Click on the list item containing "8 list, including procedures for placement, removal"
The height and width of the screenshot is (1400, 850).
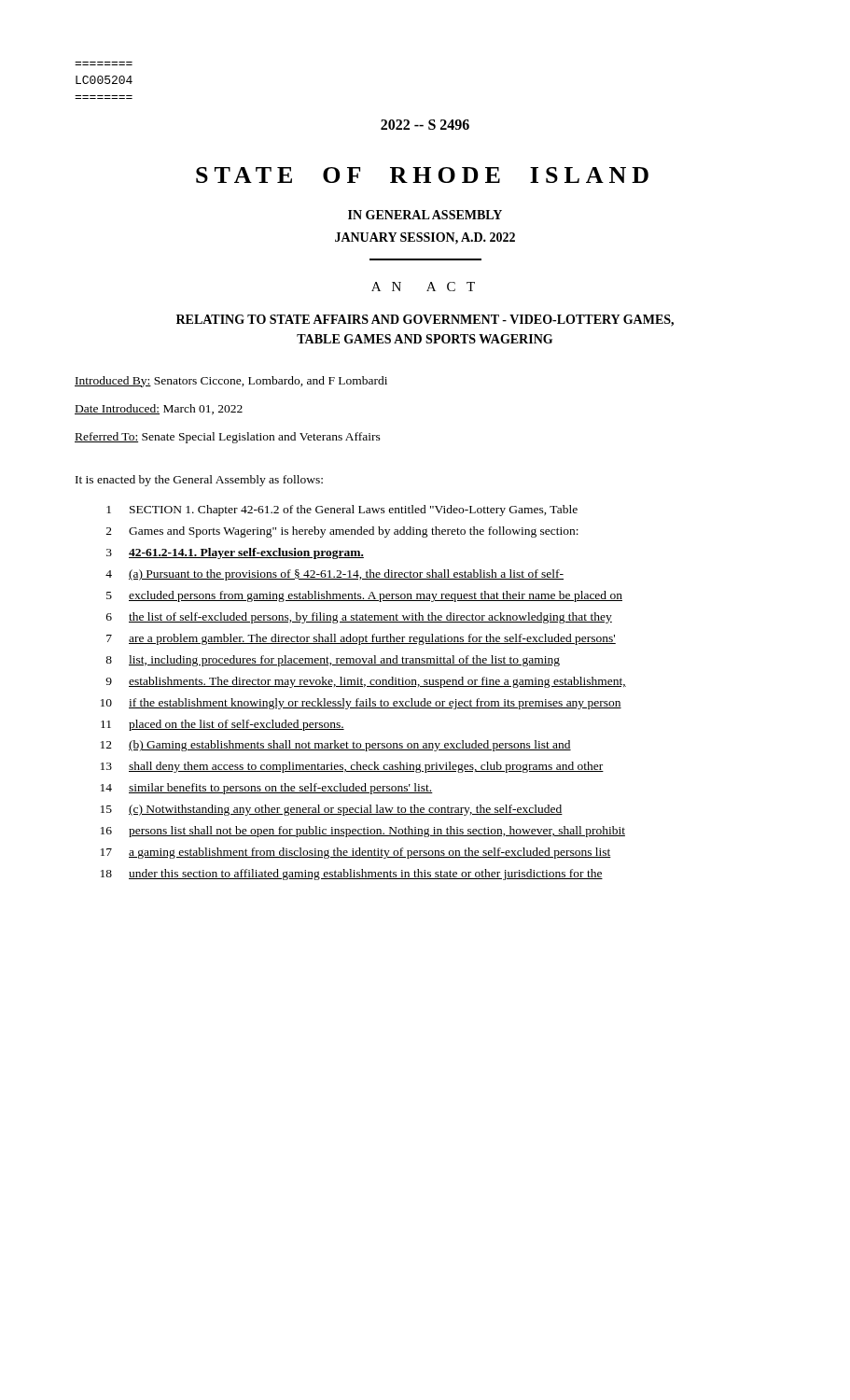(425, 660)
